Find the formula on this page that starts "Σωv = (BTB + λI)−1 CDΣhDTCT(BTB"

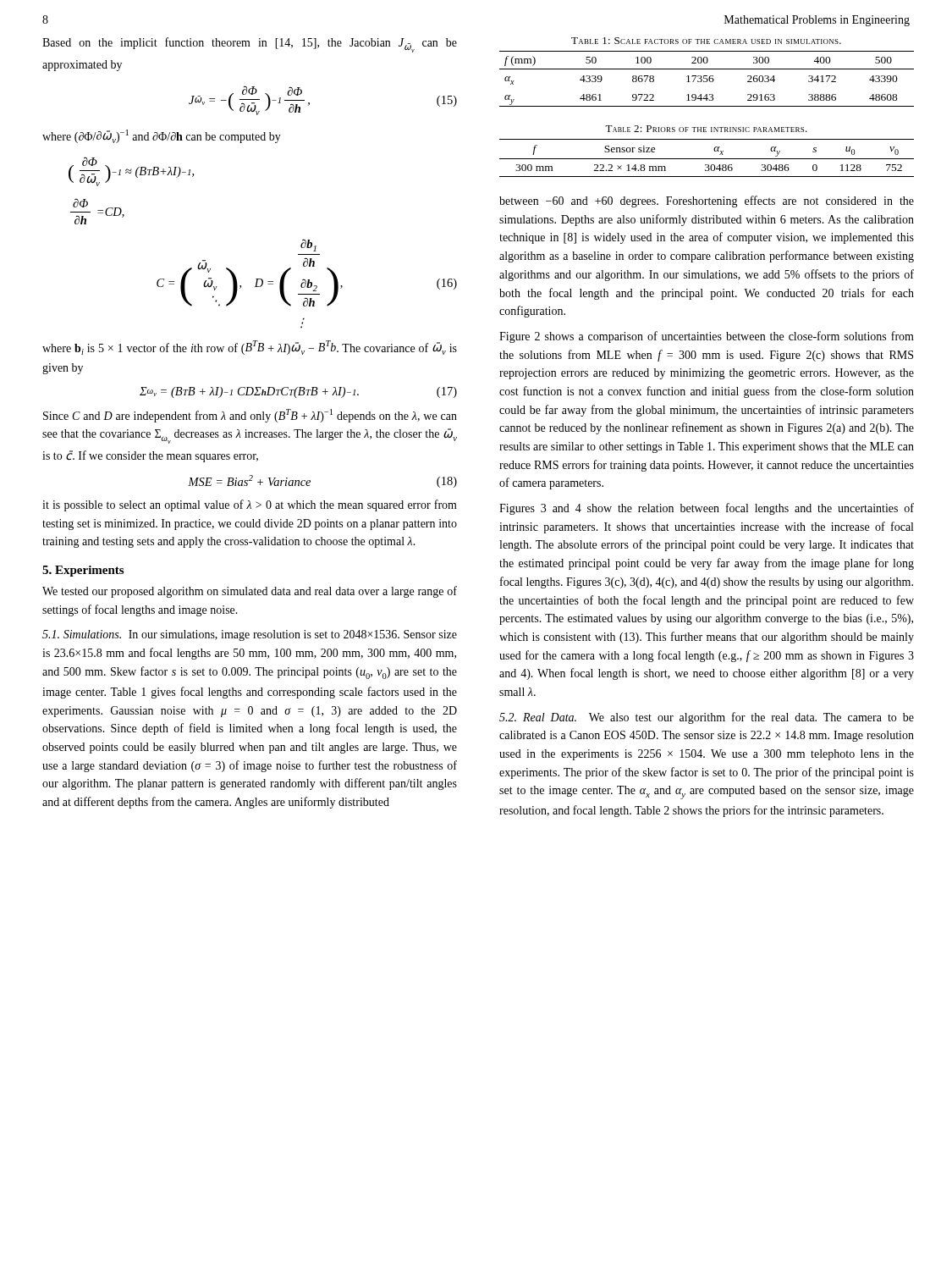coord(250,392)
